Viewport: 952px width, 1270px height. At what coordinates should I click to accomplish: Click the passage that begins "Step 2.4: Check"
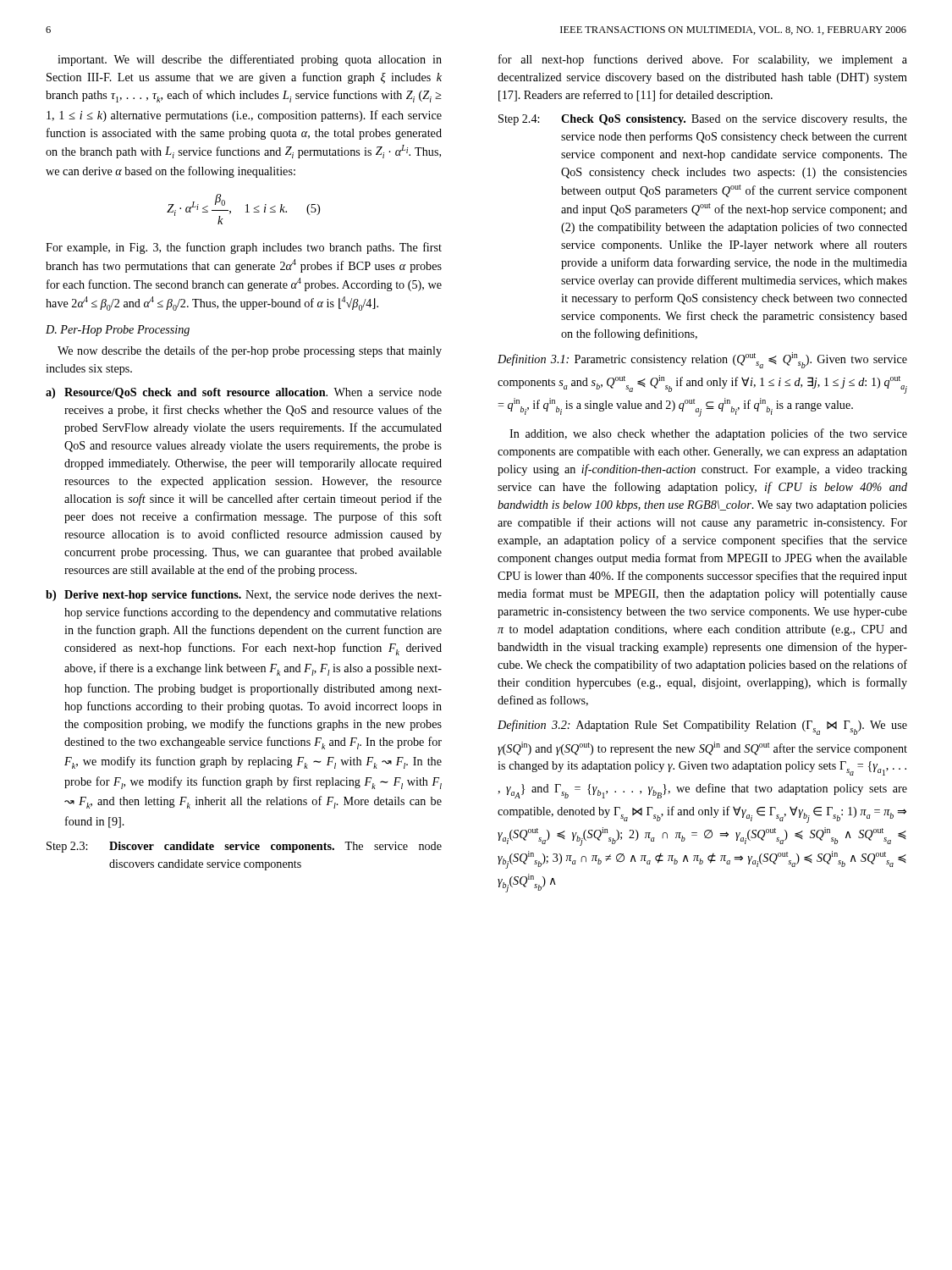(702, 226)
